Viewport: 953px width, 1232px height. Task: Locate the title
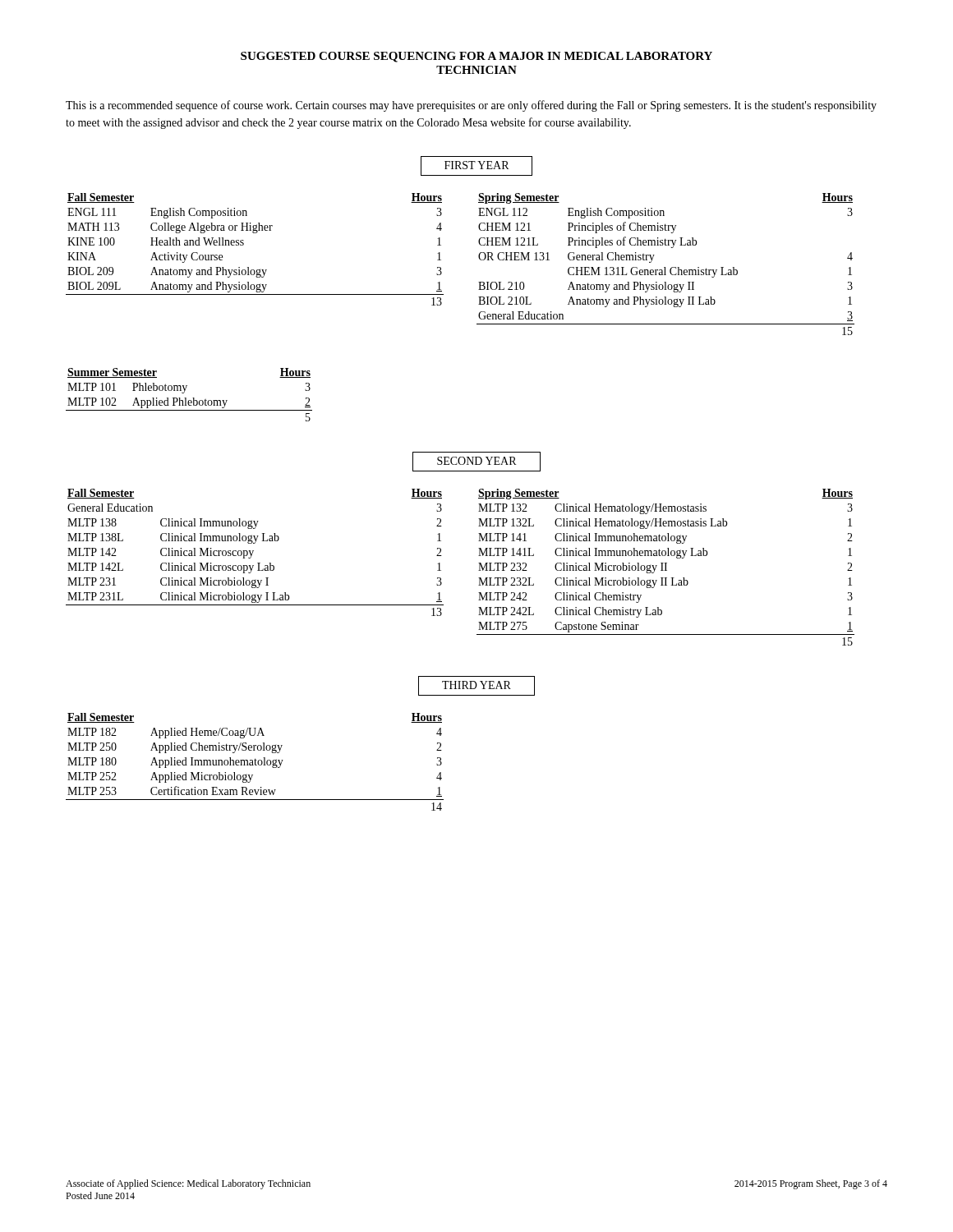[476, 63]
